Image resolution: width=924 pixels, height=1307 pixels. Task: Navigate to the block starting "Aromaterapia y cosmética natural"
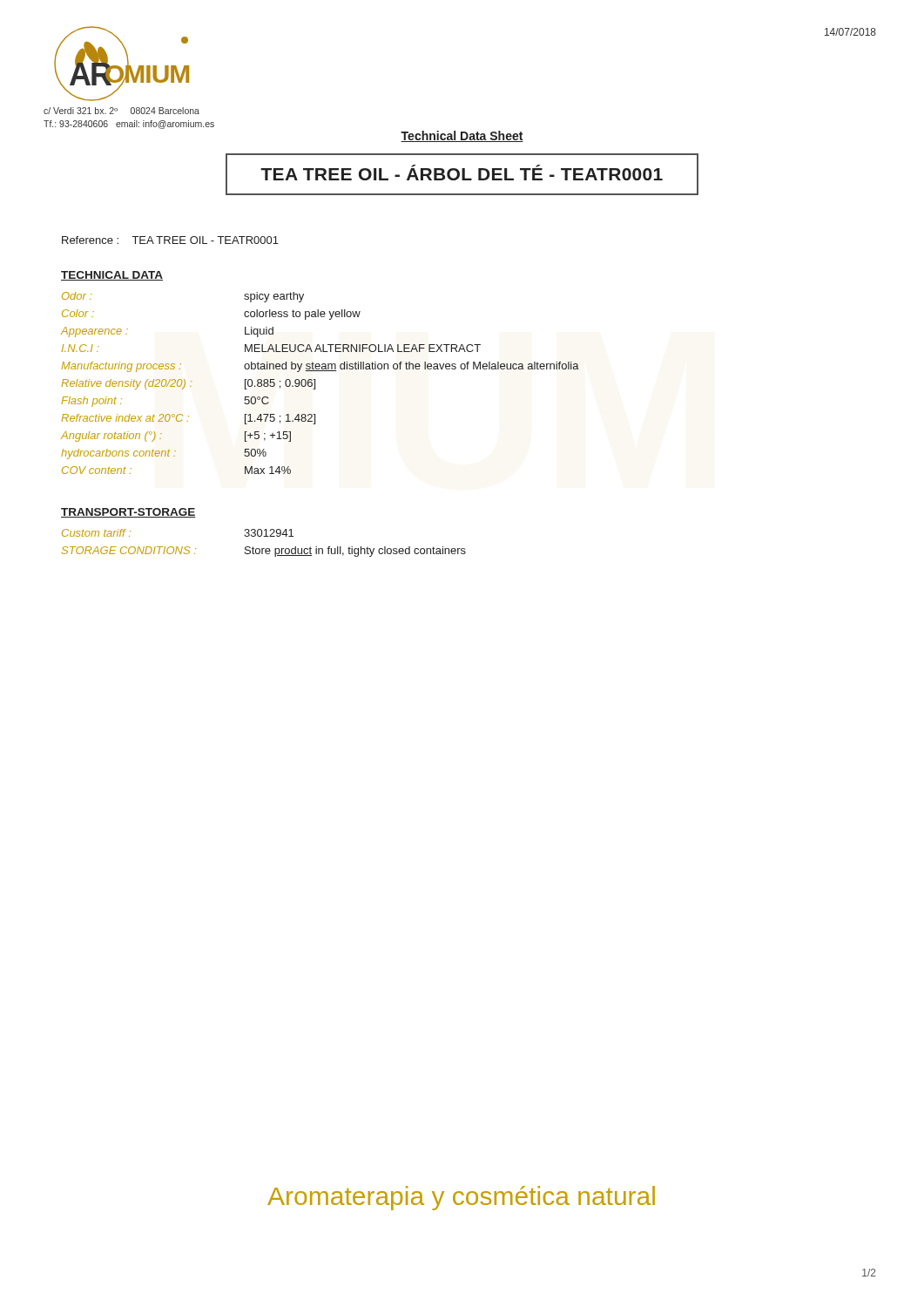[x=462, y=1196]
